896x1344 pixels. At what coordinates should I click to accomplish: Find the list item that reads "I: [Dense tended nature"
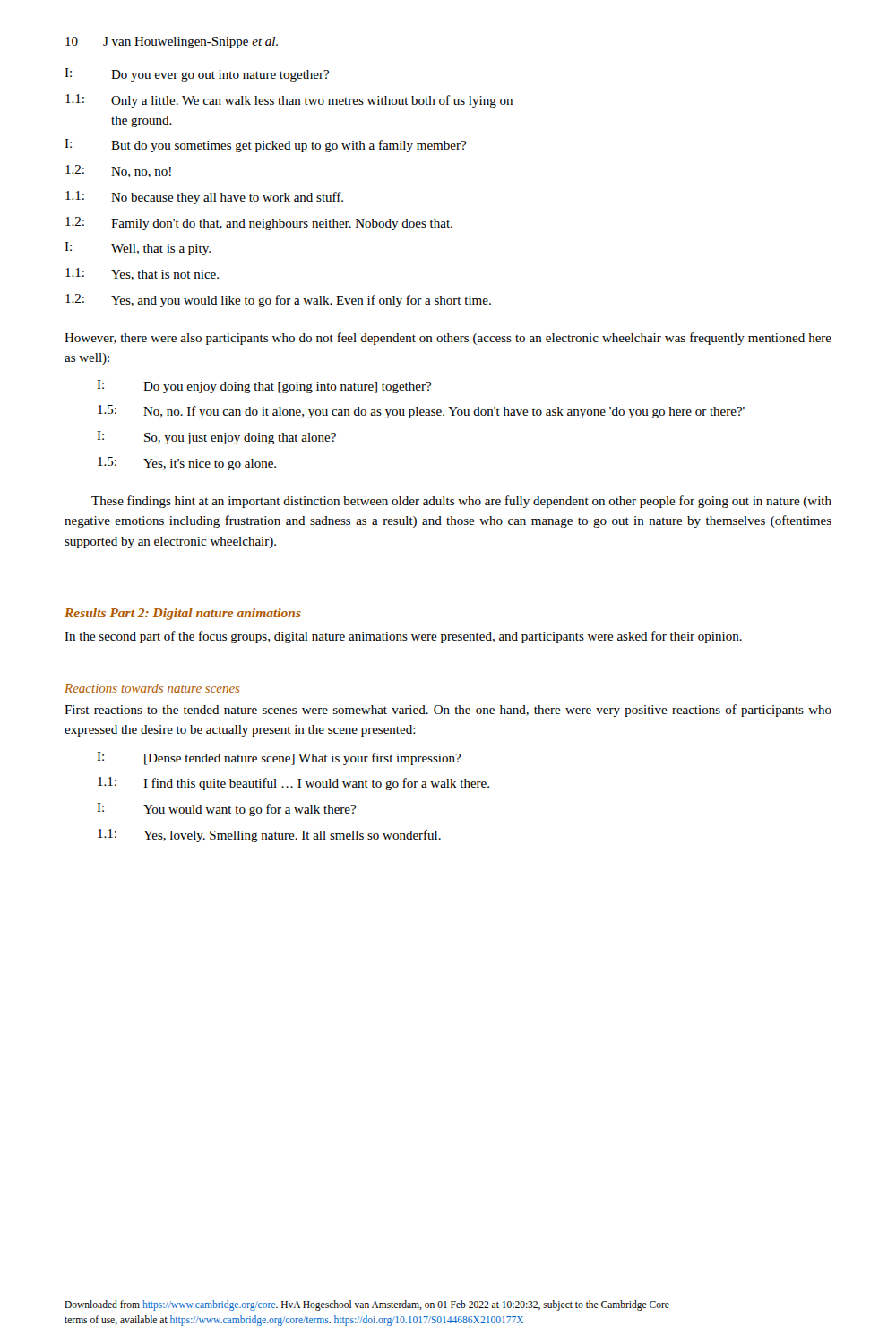(x=464, y=758)
